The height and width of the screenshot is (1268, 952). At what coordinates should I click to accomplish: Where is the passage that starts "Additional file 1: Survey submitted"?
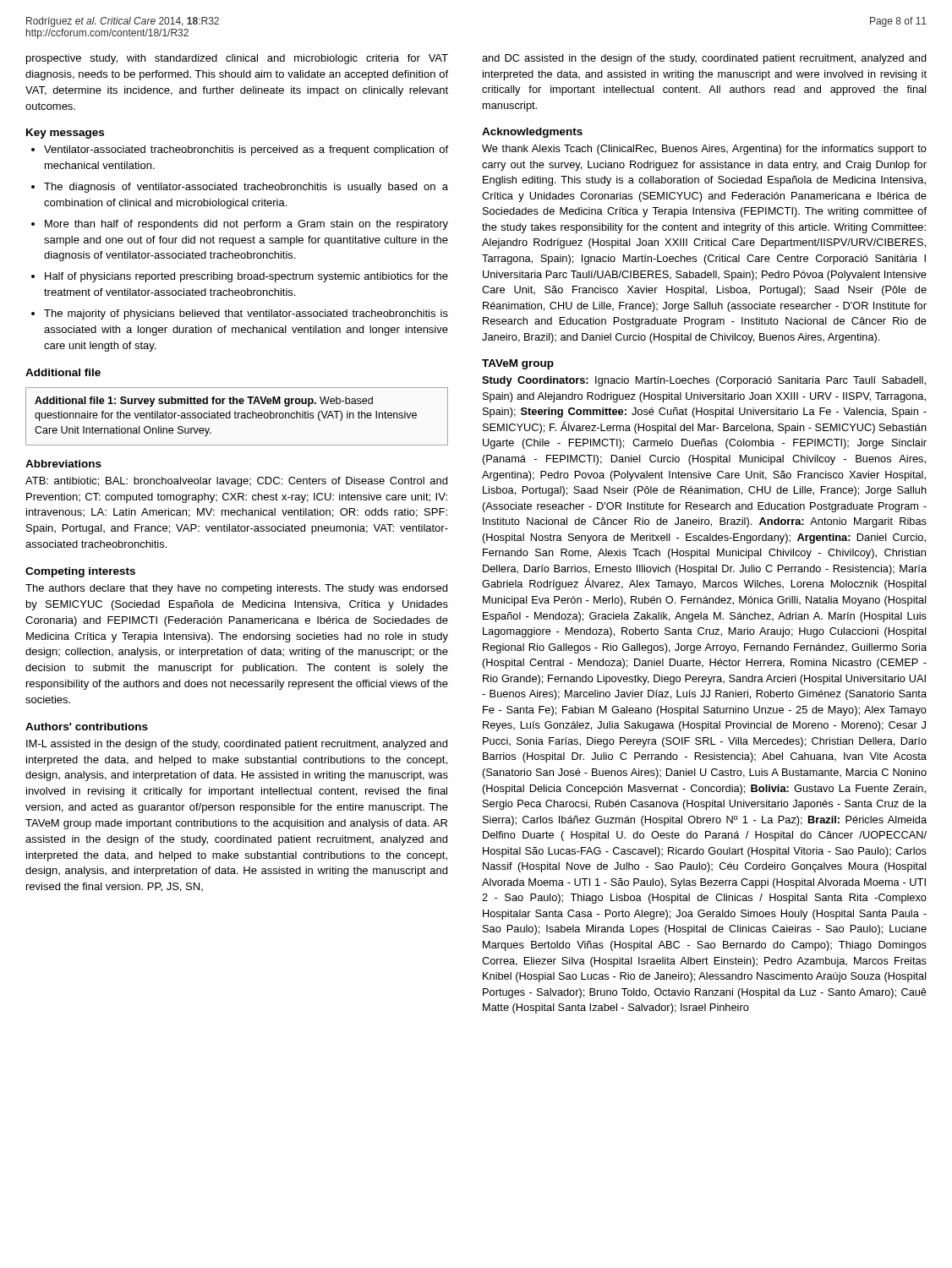pos(226,415)
